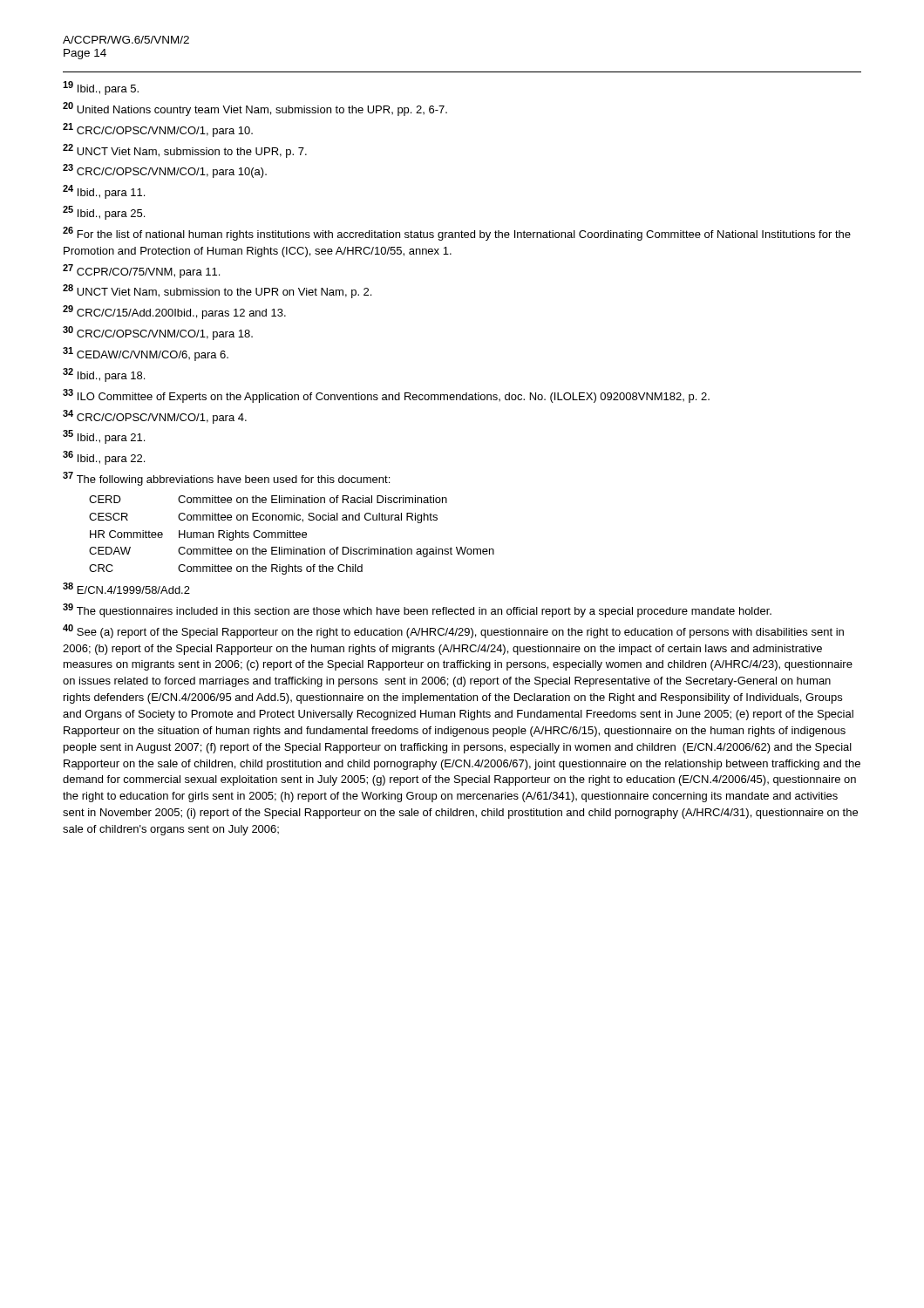Click the passage that begins "22 UNCT Viet Nam, submission to"

[x=185, y=150]
